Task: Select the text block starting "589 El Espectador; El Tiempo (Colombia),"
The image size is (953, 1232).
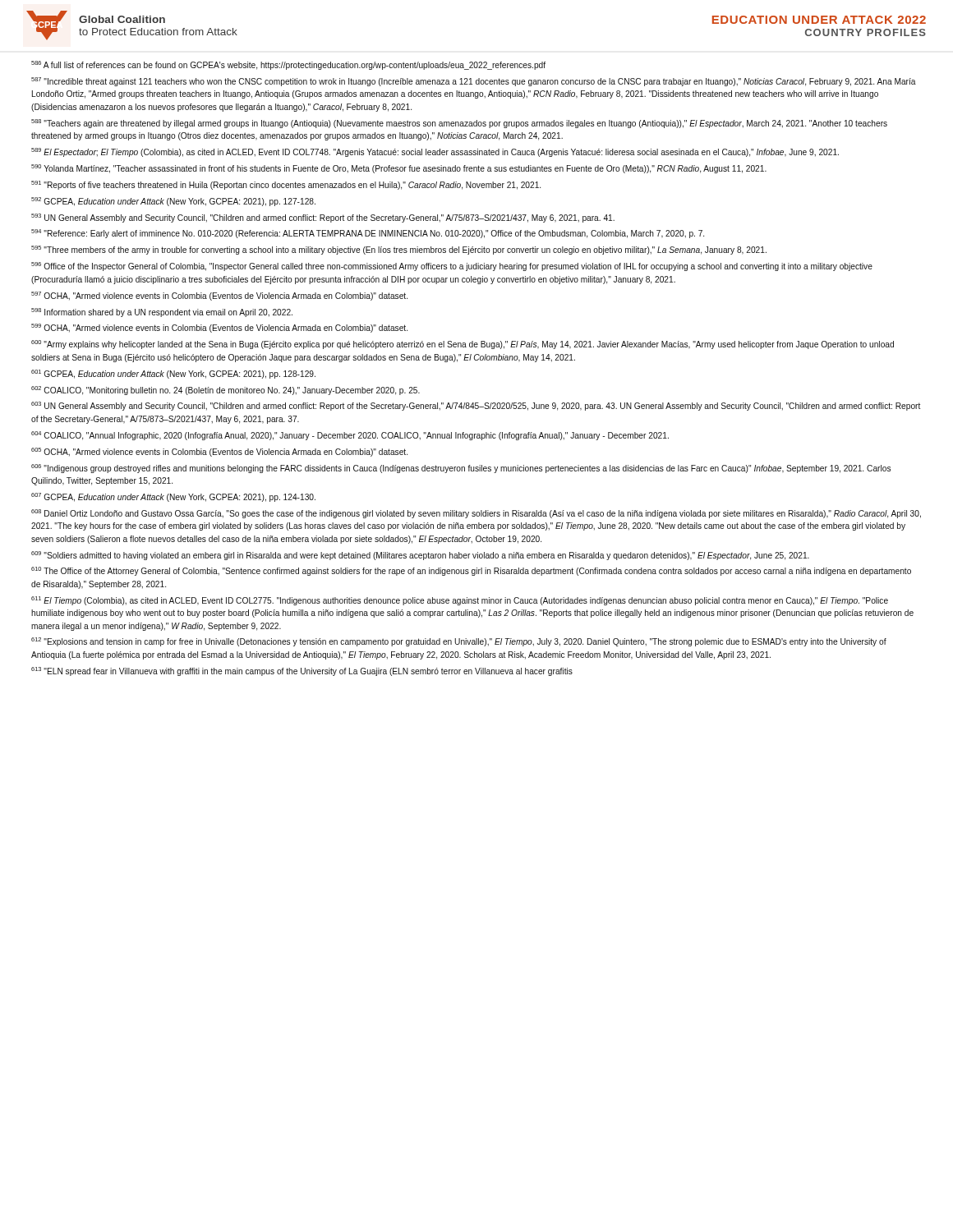Action: pos(435,151)
